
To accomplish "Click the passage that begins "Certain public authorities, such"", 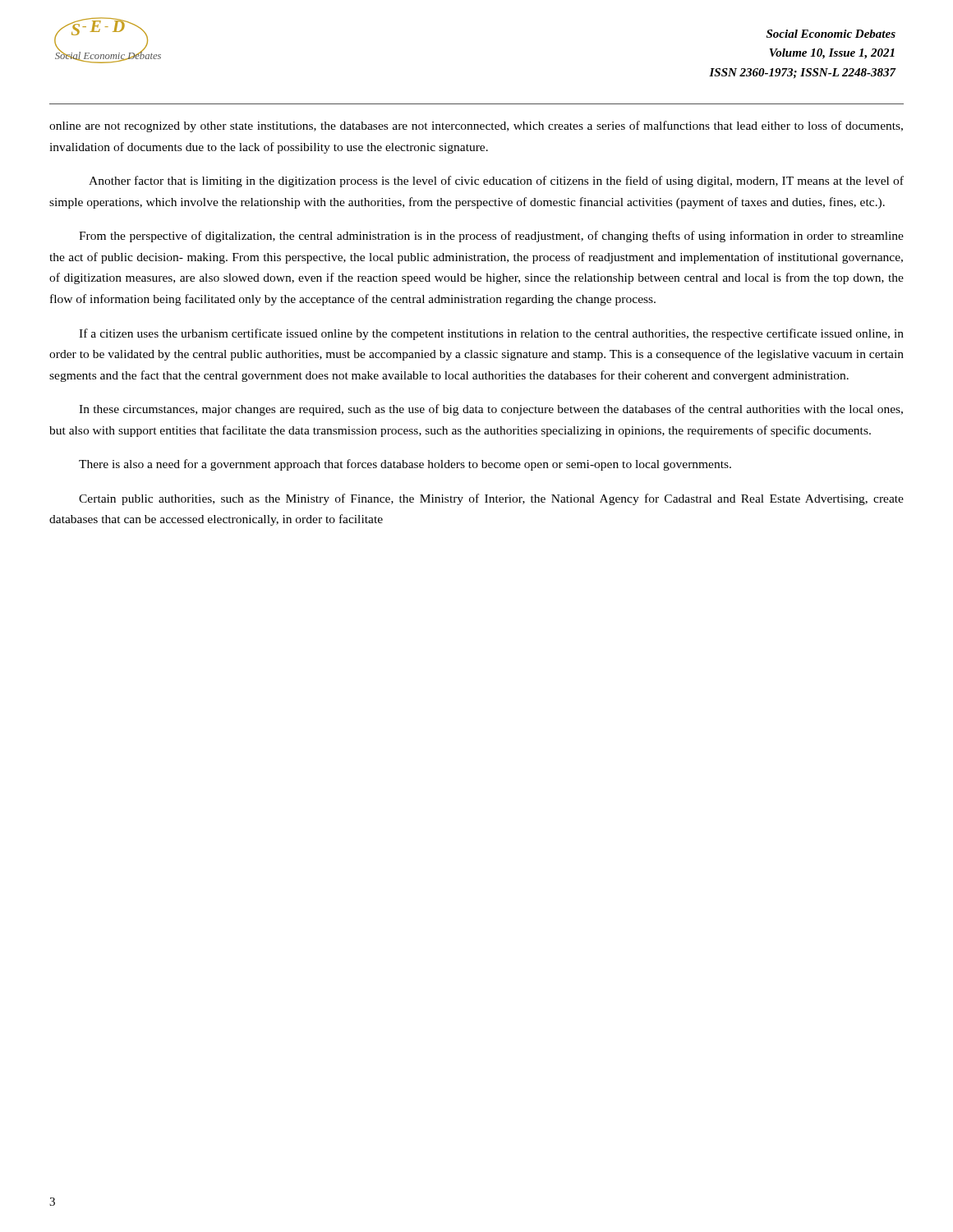I will (x=476, y=509).
